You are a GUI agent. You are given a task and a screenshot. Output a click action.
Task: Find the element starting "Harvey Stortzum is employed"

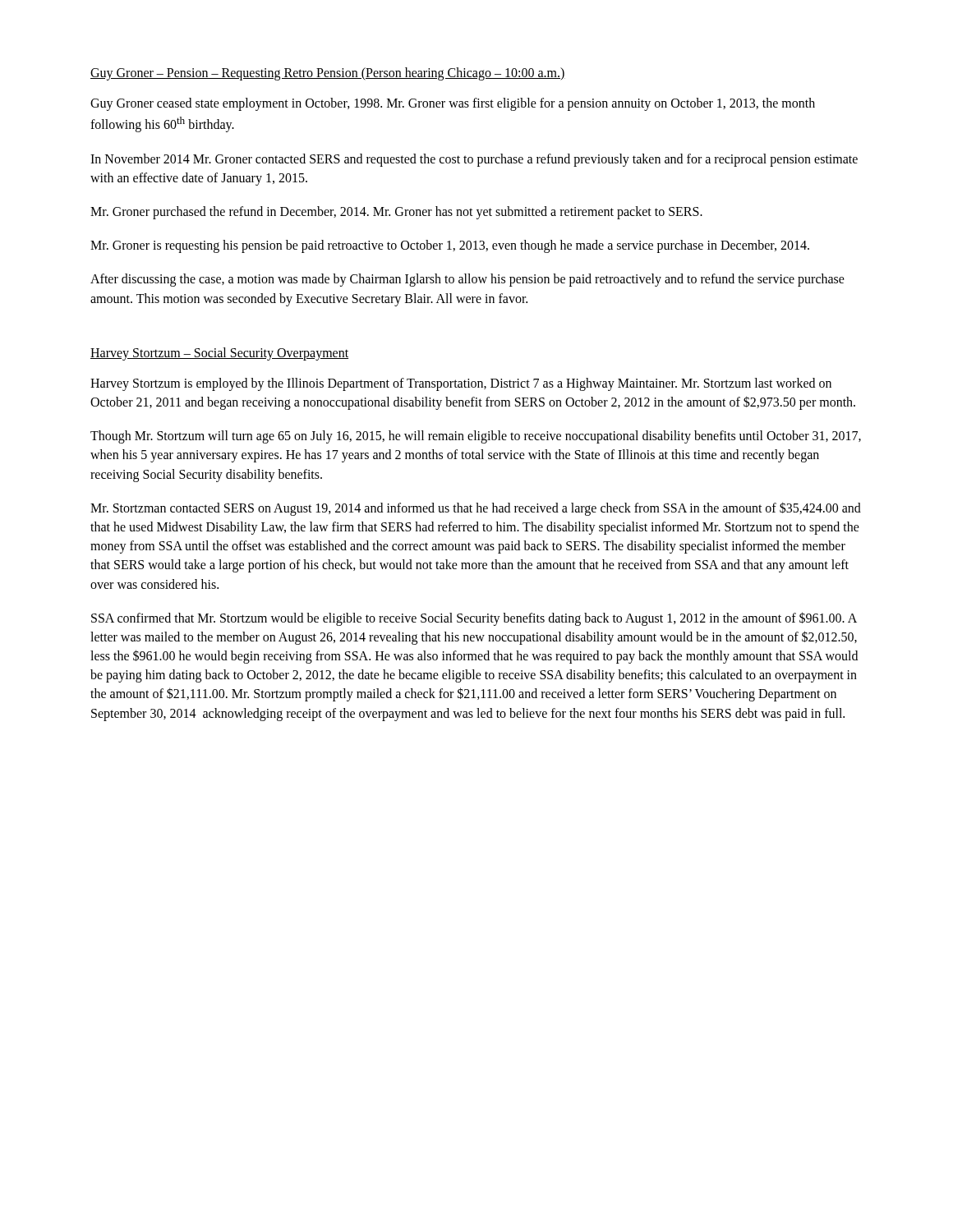[x=473, y=393]
